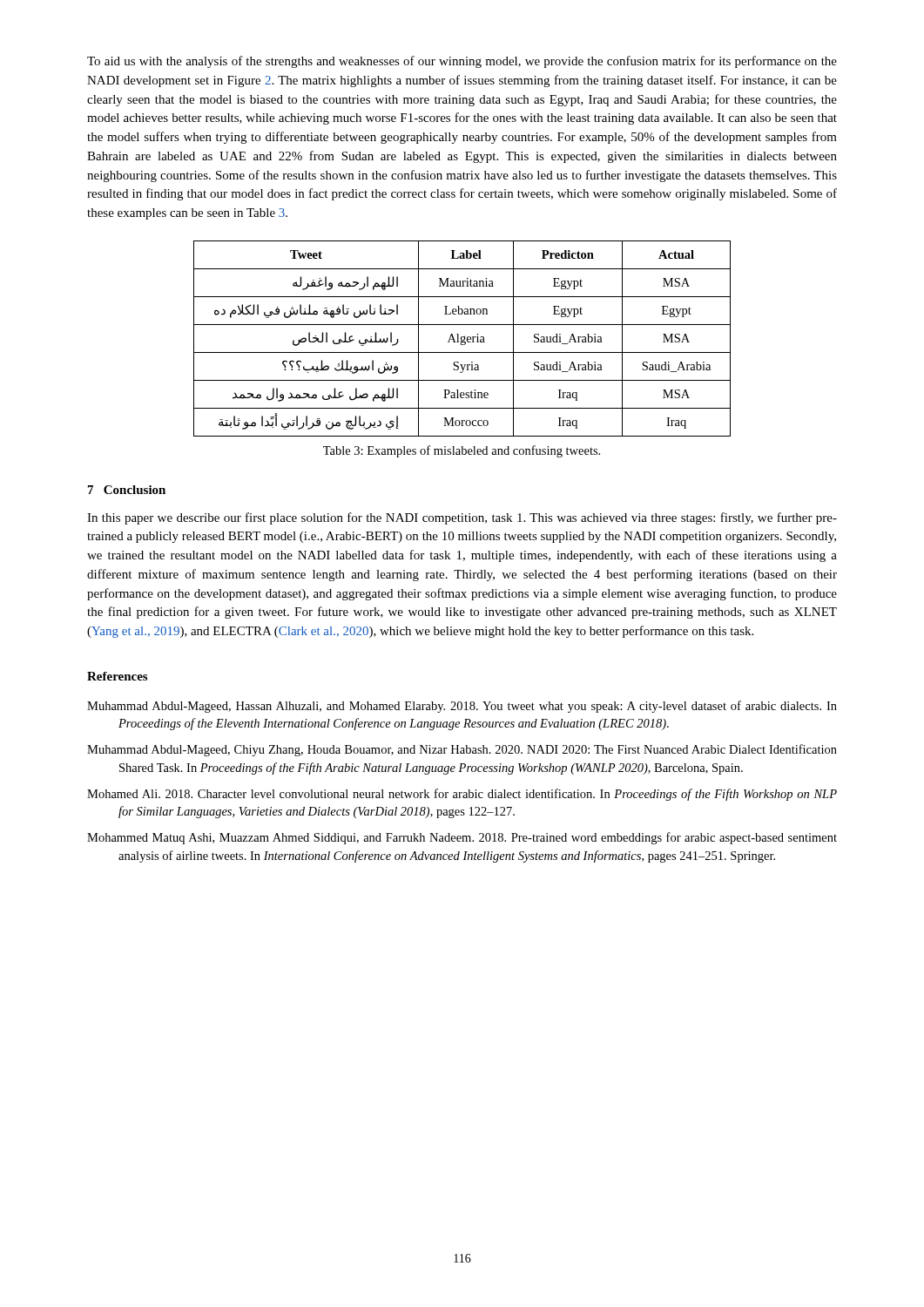Find the block on this page that starts "Muhammad Abdul-Mageed, Chiyu Zhang, Houda Bouamor,"
Image resolution: width=924 pixels, height=1307 pixels.
(x=462, y=758)
